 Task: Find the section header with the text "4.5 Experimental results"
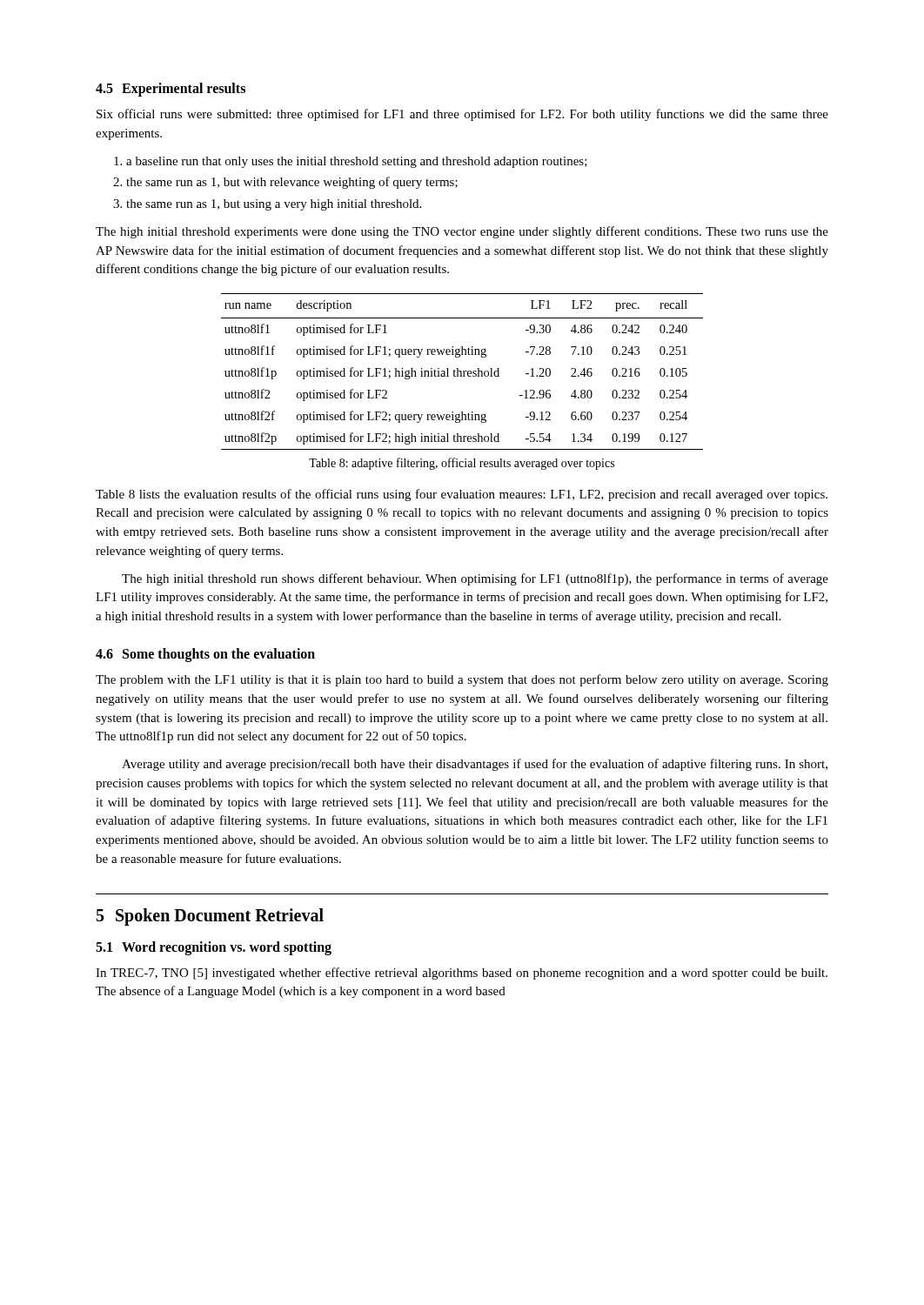point(171,88)
